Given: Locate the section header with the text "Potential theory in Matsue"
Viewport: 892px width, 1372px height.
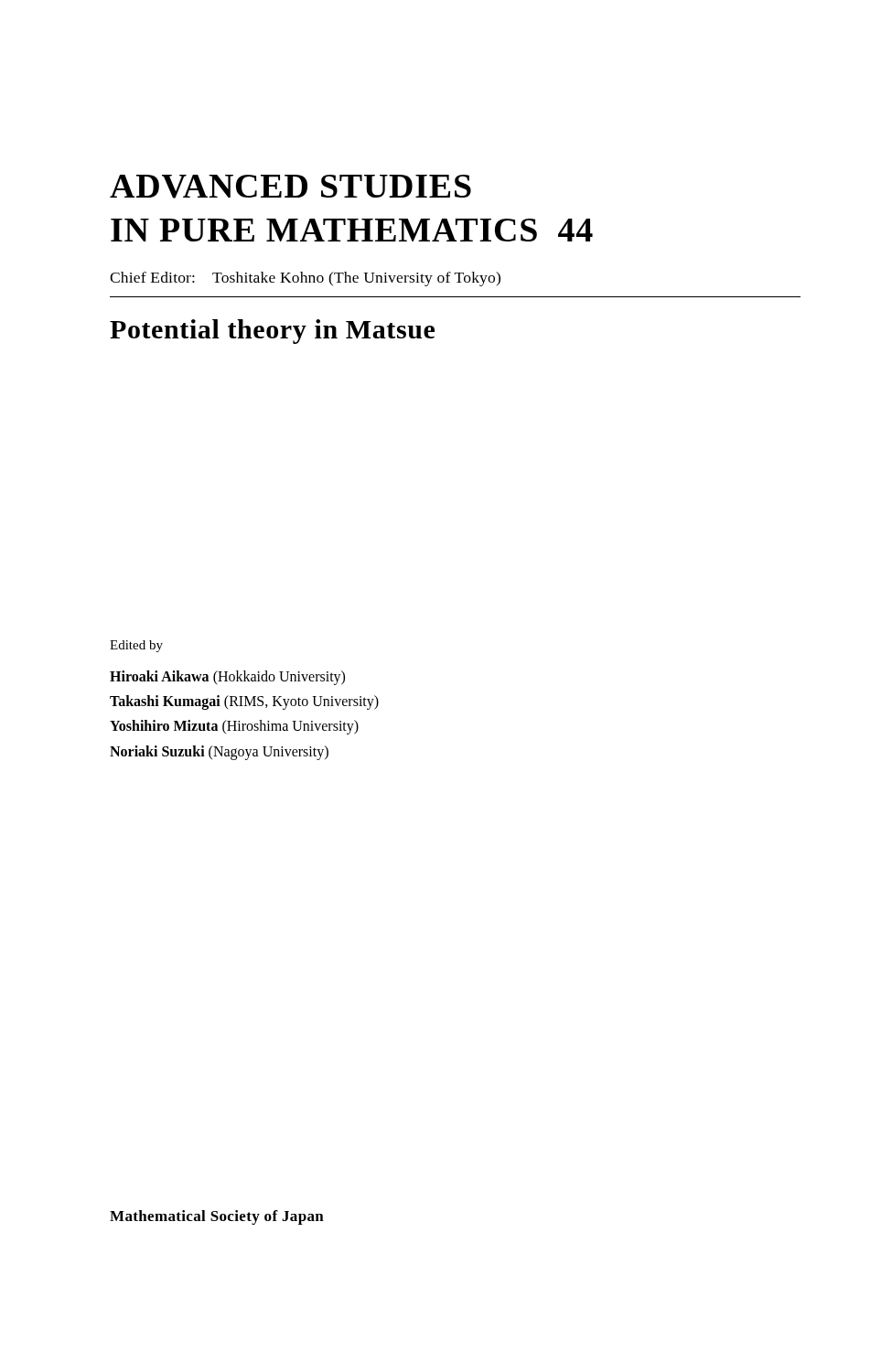Looking at the screenshot, I should 273,329.
